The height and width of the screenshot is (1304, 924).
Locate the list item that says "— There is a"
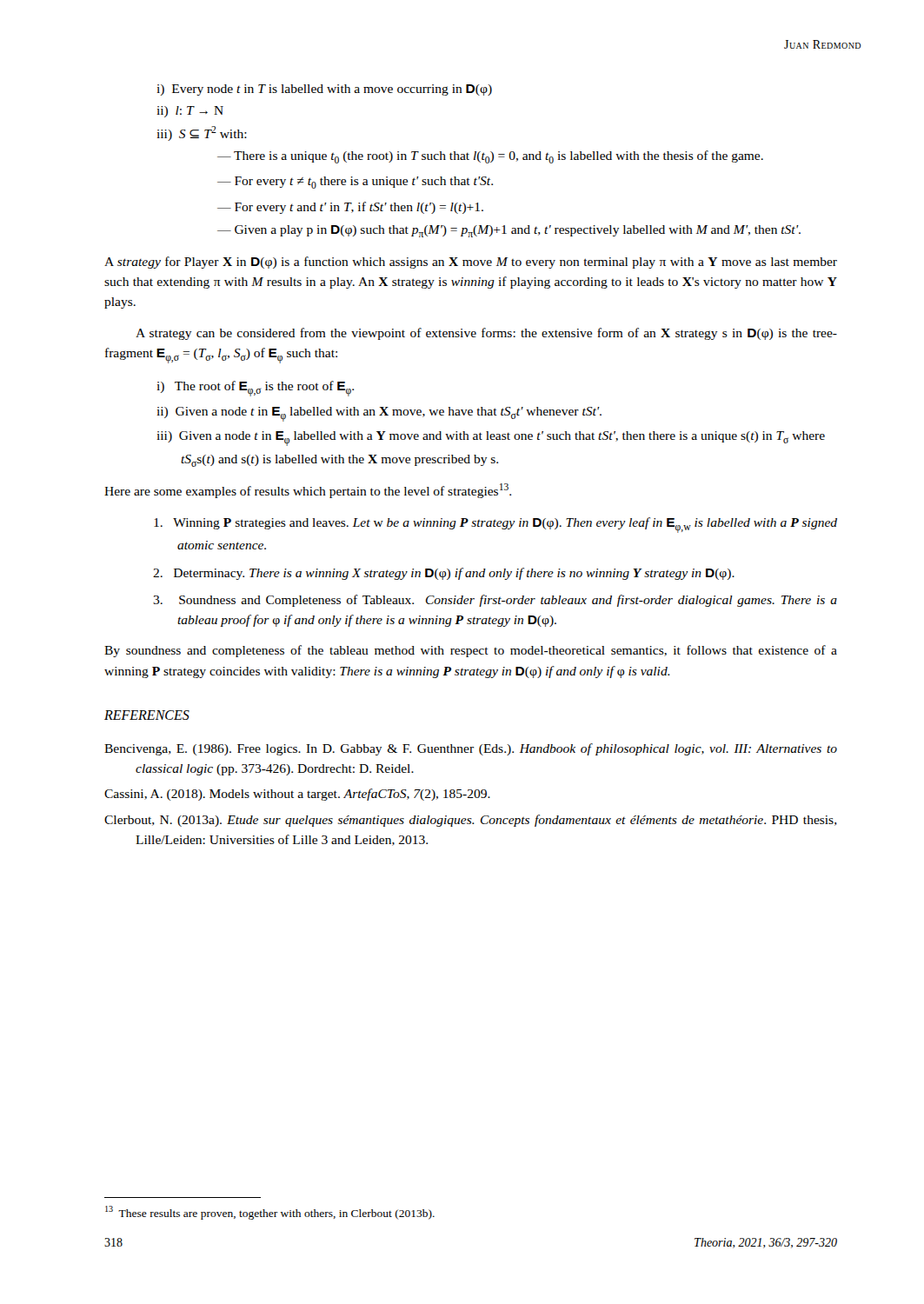491,157
